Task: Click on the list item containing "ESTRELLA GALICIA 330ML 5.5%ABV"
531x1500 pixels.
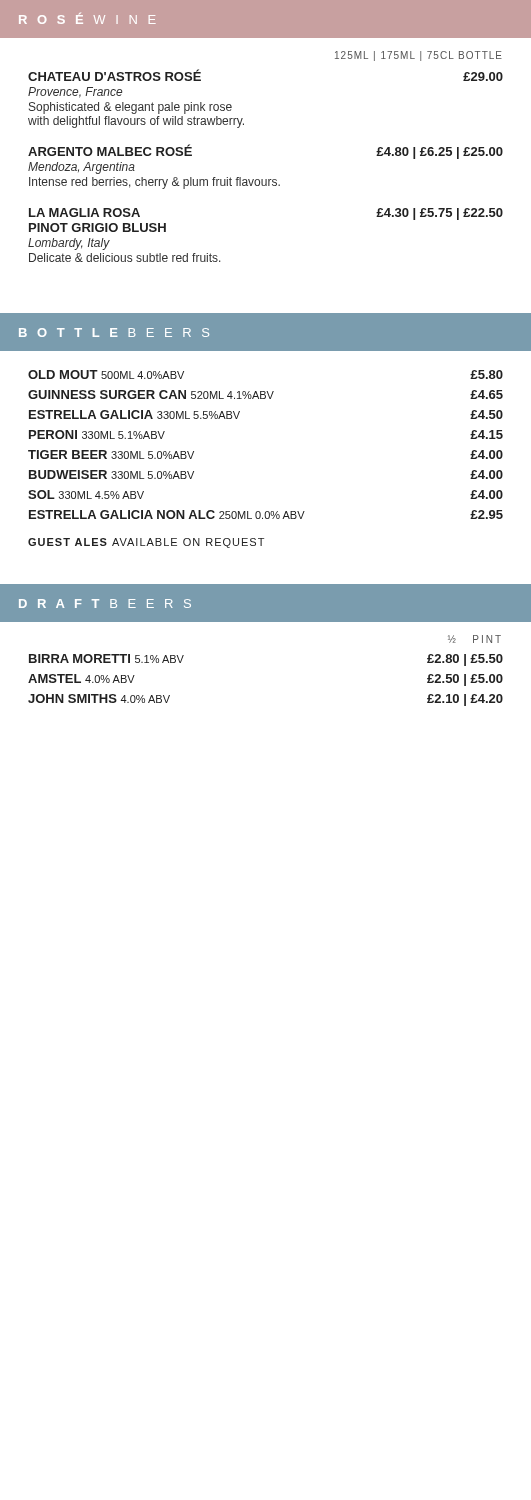Action: tap(134, 414)
